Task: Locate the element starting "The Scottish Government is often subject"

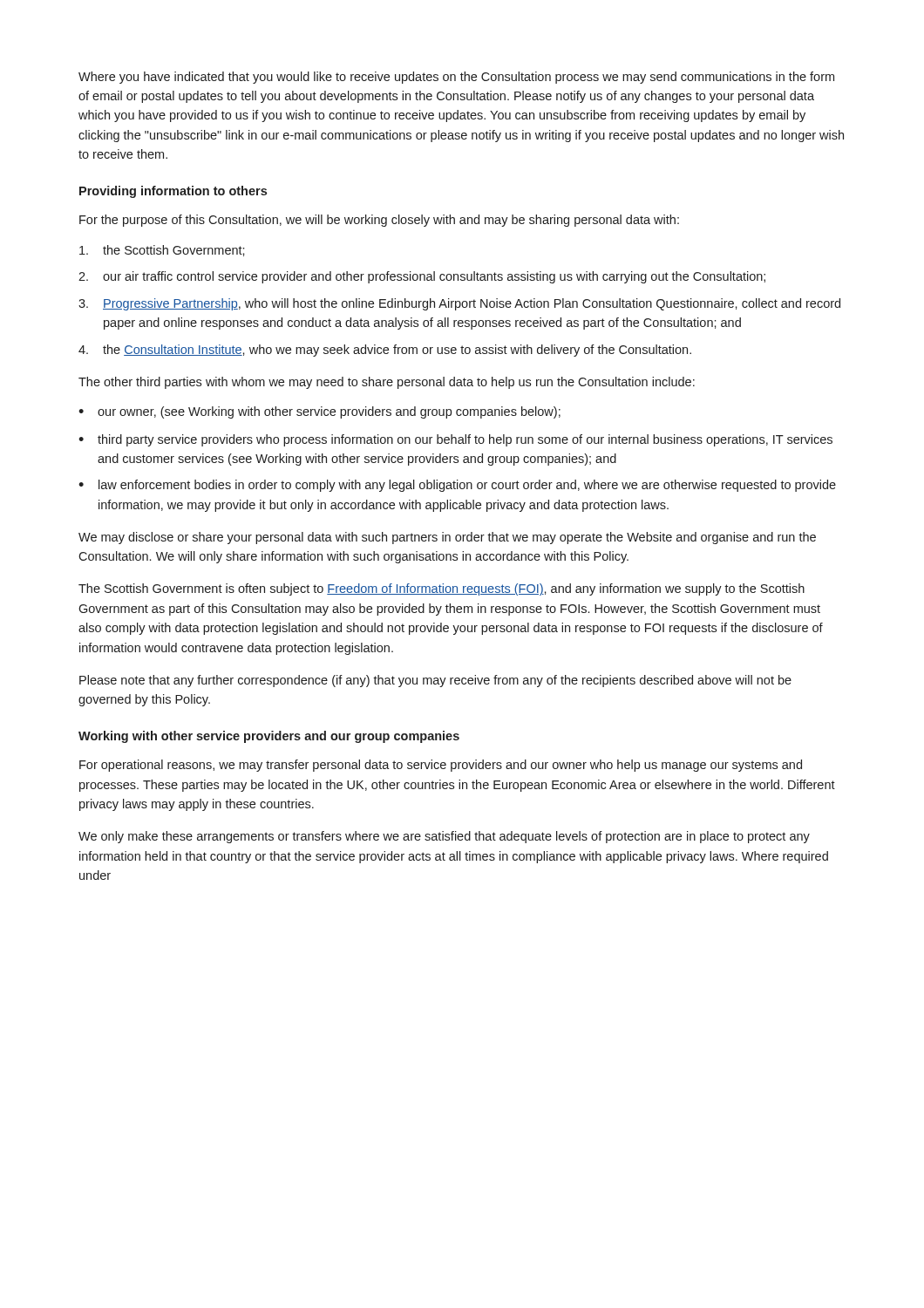Action: [462, 618]
